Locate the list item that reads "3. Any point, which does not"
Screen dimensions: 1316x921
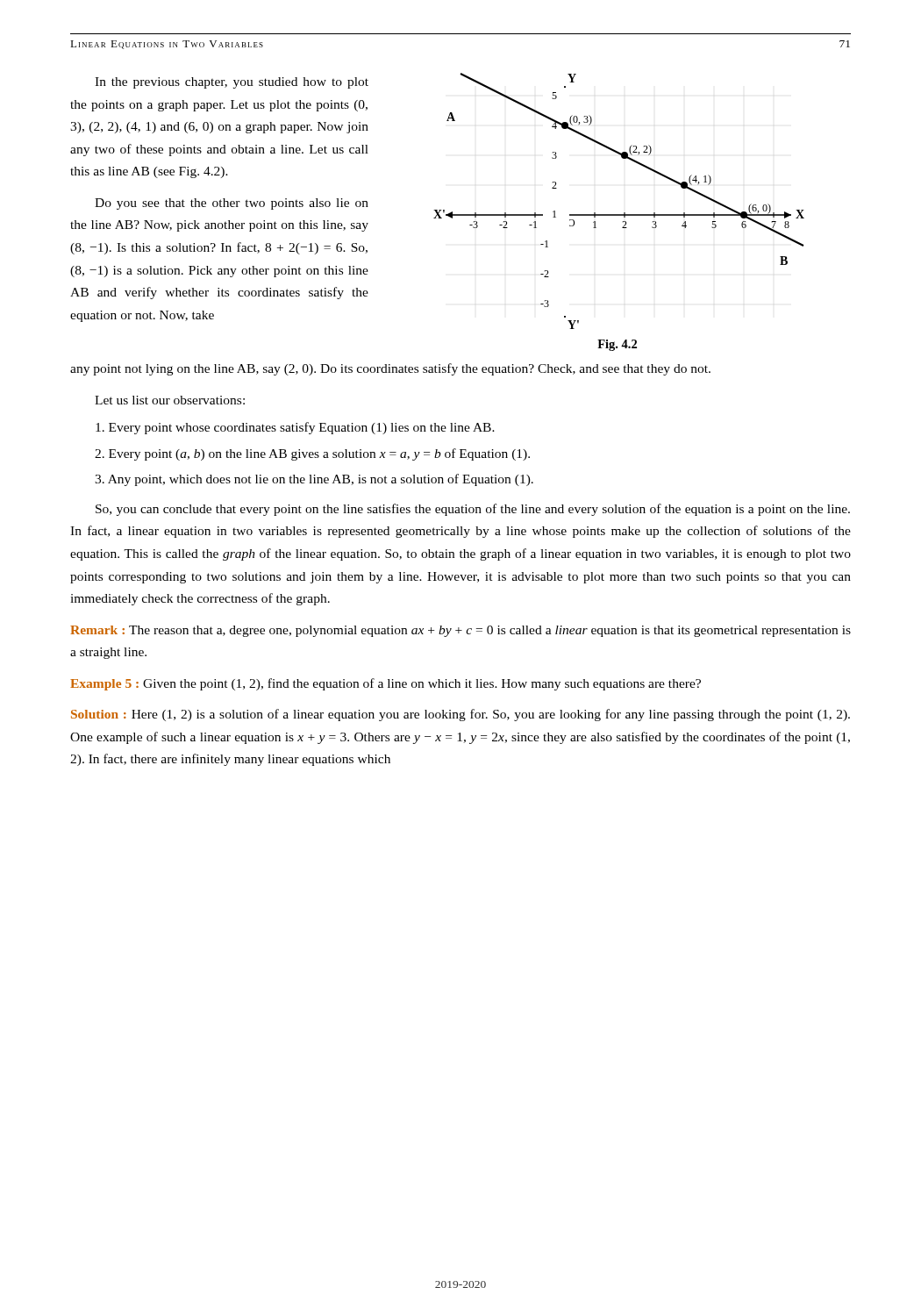tap(314, 479)
